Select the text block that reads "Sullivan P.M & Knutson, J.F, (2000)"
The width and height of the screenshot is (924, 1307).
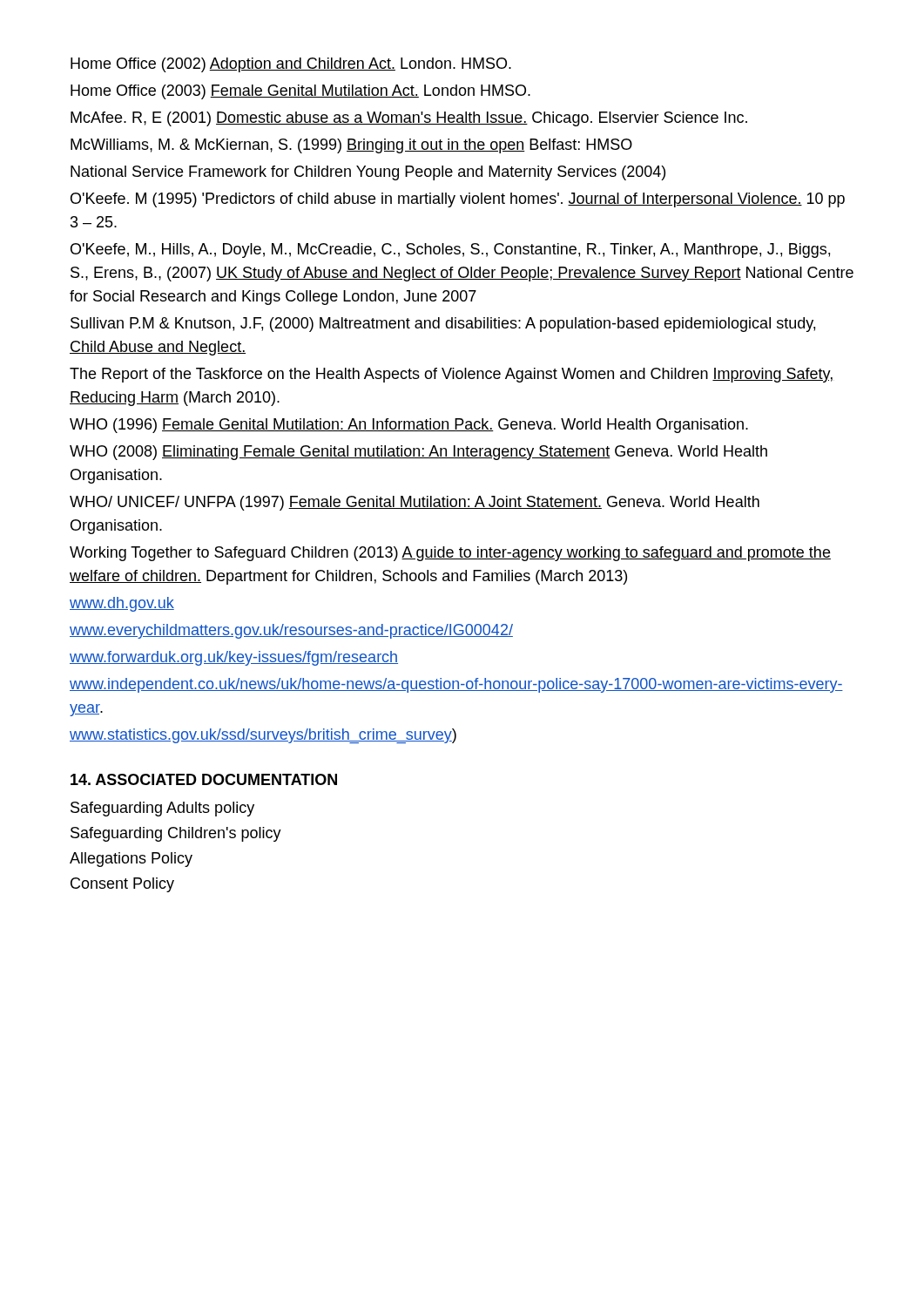[x=443, y=335]
